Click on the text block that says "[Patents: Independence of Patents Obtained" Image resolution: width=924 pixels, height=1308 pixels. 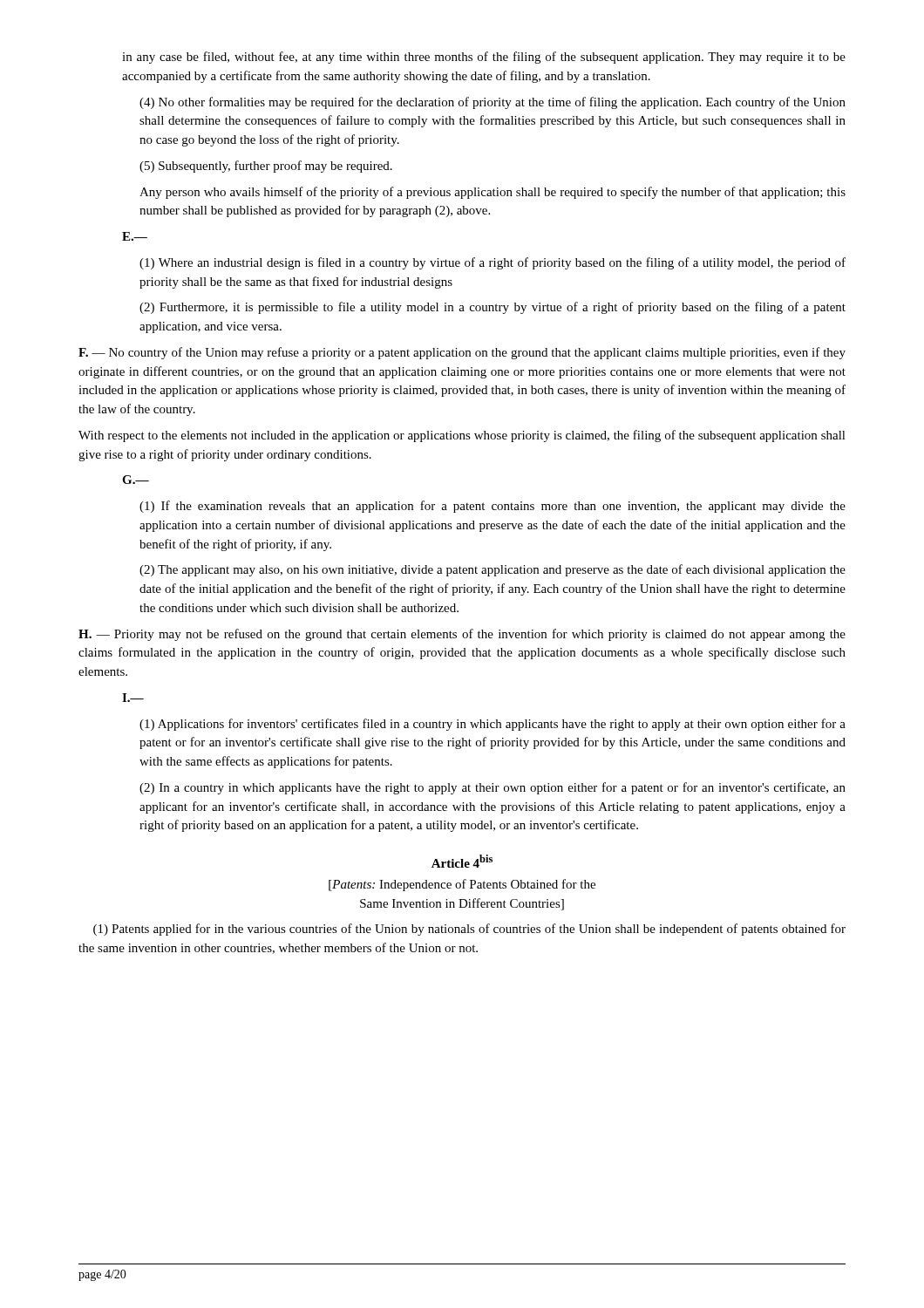(x=462, y=893)
